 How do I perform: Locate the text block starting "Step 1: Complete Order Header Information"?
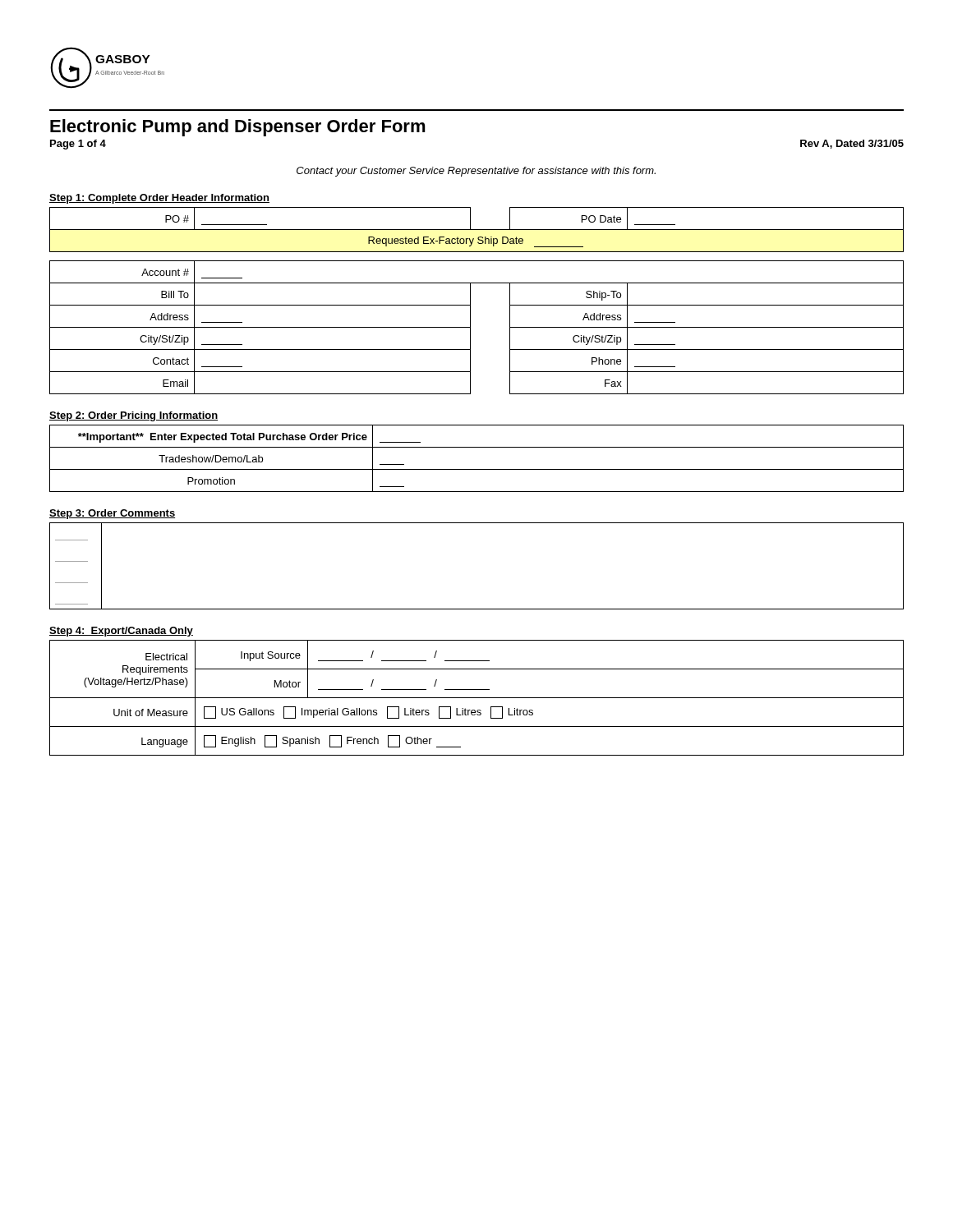pos(159,197)
